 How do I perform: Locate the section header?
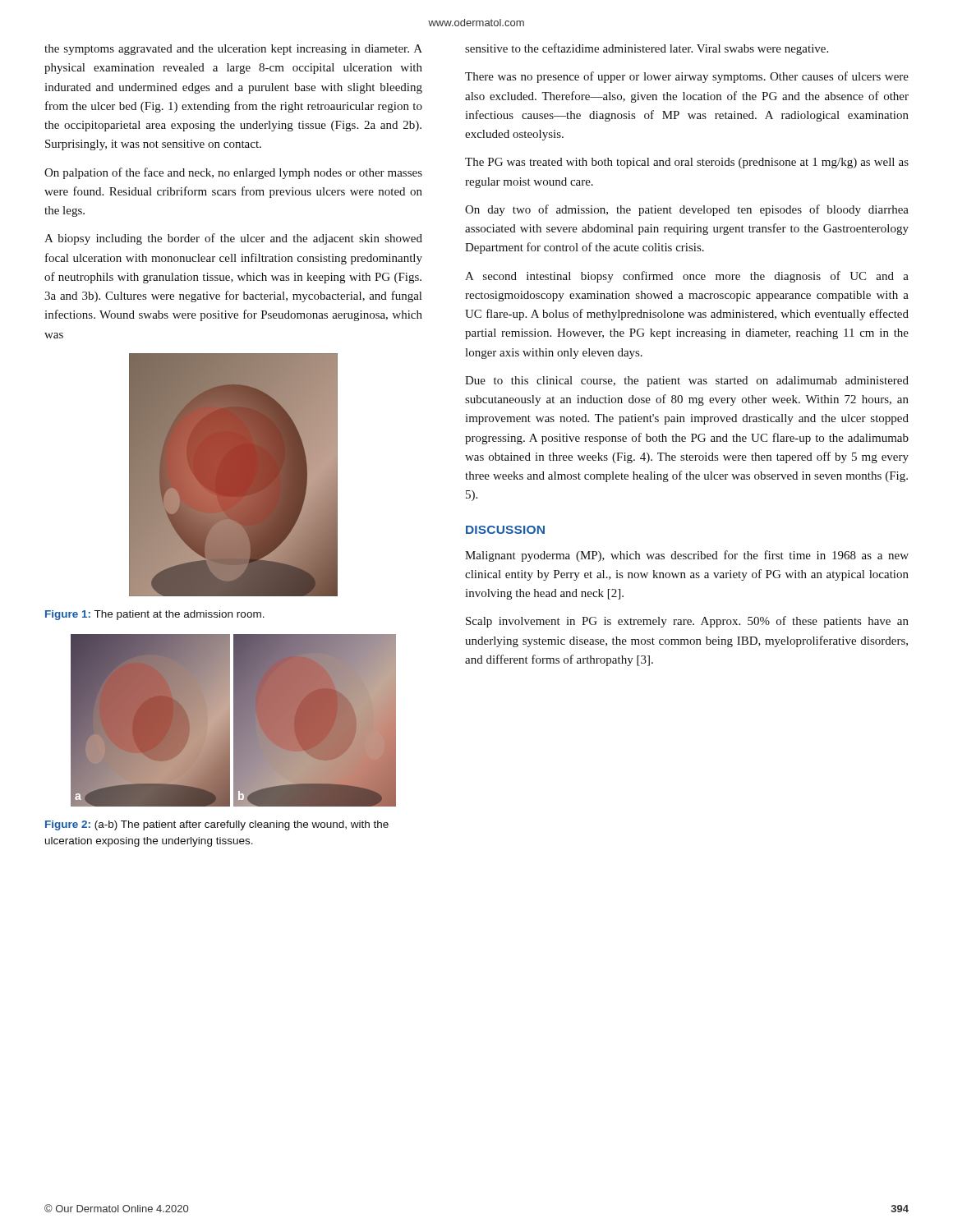(505, 529)
